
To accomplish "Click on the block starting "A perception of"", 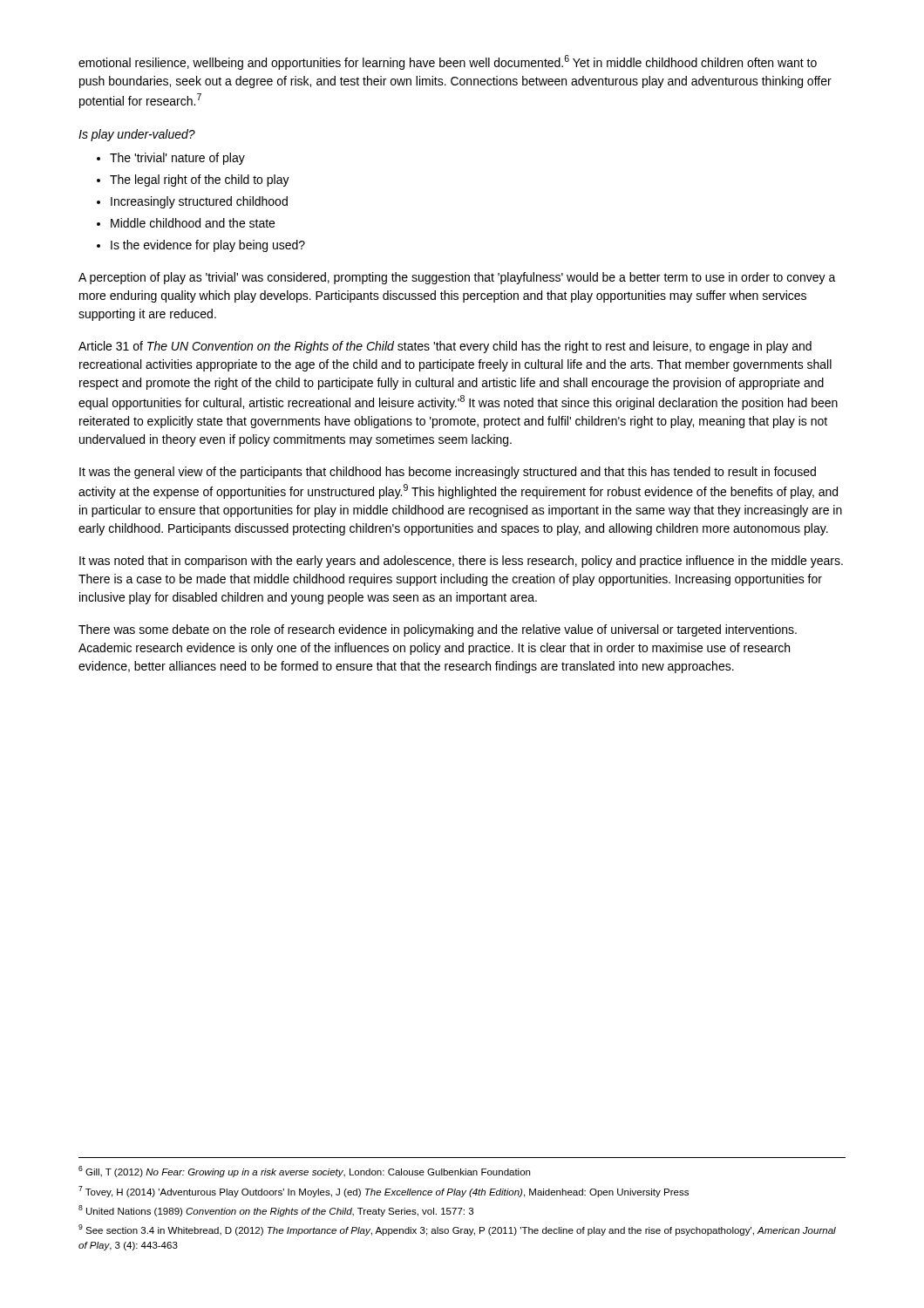I will (x=462, y=296).
